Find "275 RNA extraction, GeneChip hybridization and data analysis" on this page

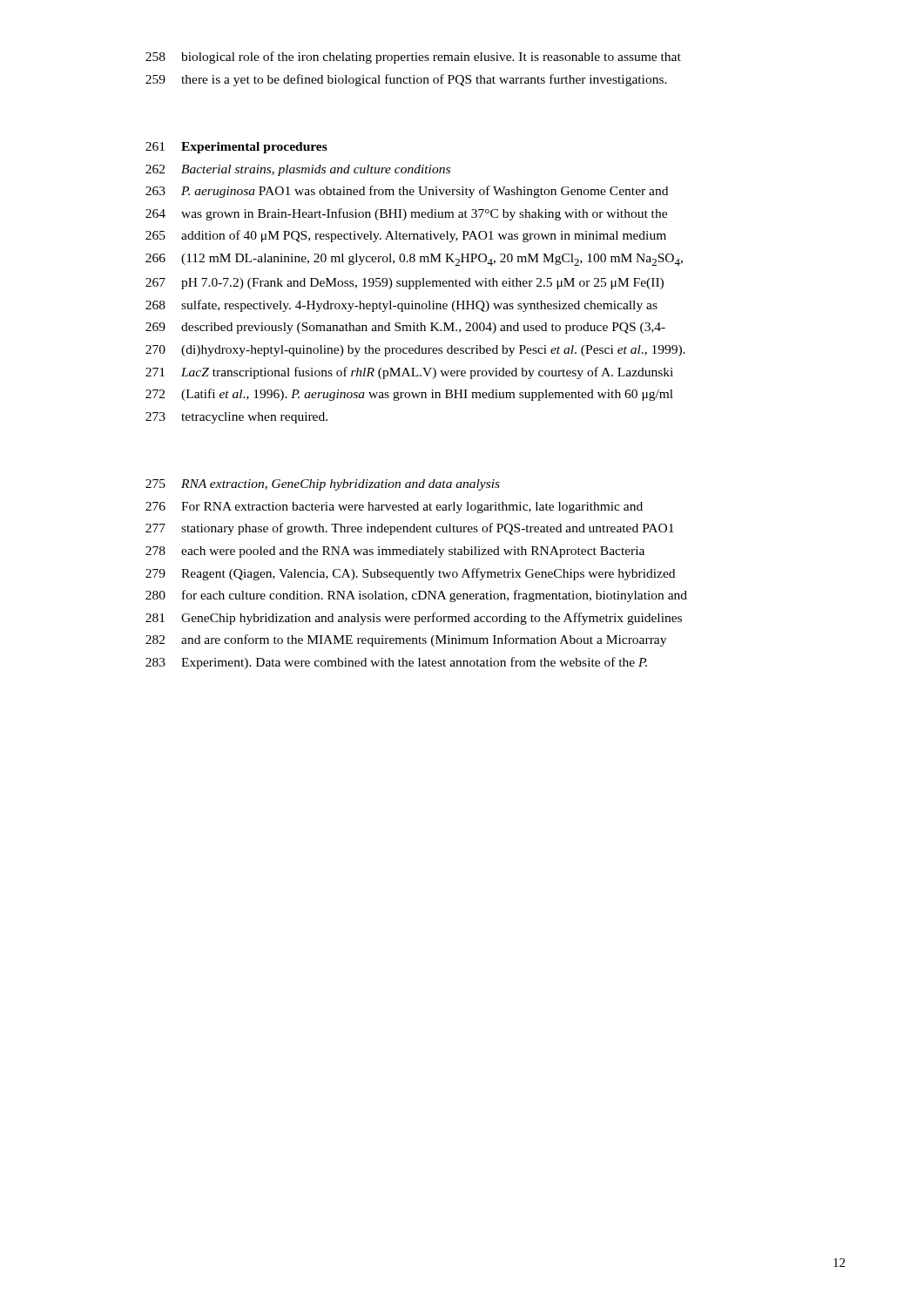point(479,484)
